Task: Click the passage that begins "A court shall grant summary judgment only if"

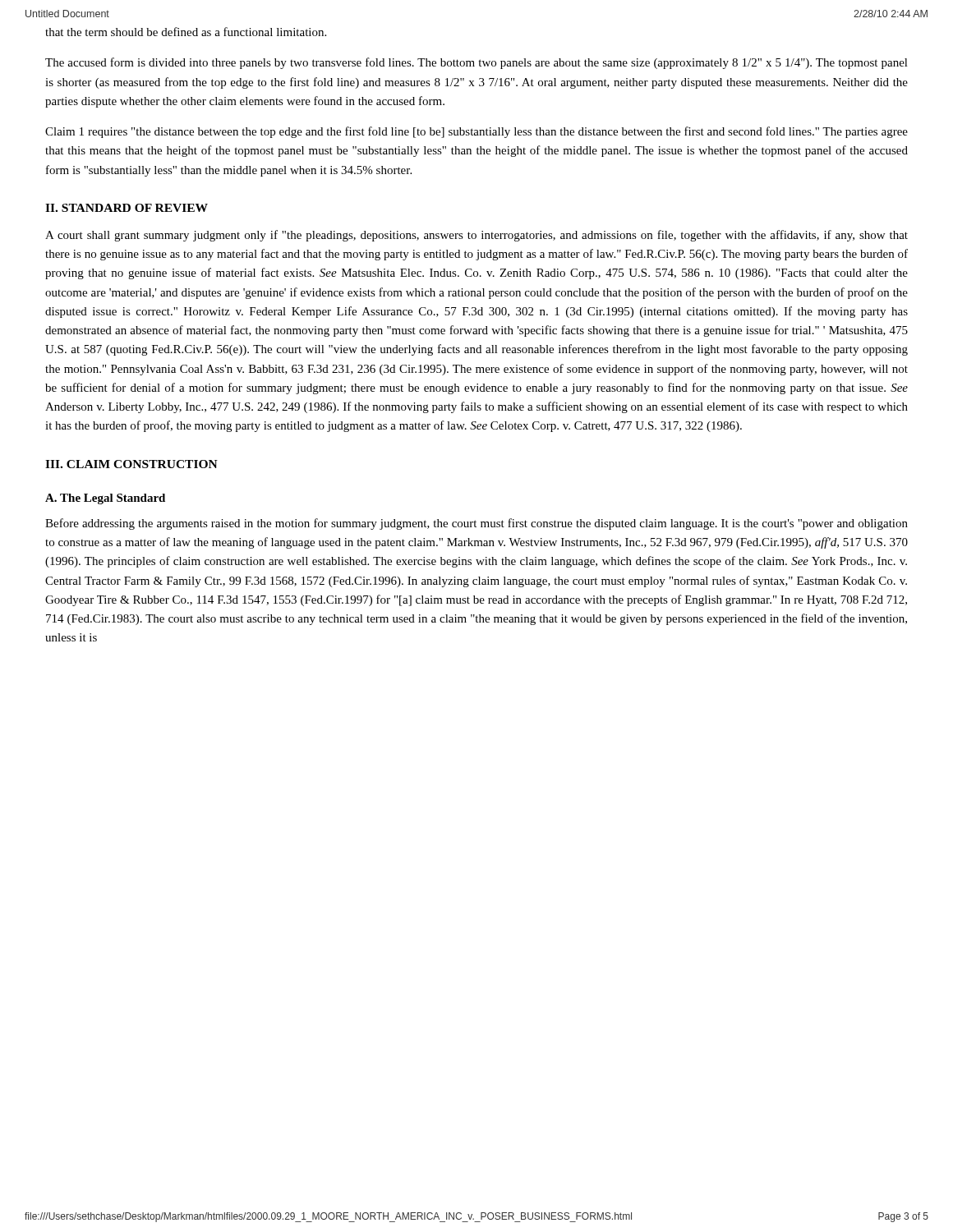Action: point(476,330)
